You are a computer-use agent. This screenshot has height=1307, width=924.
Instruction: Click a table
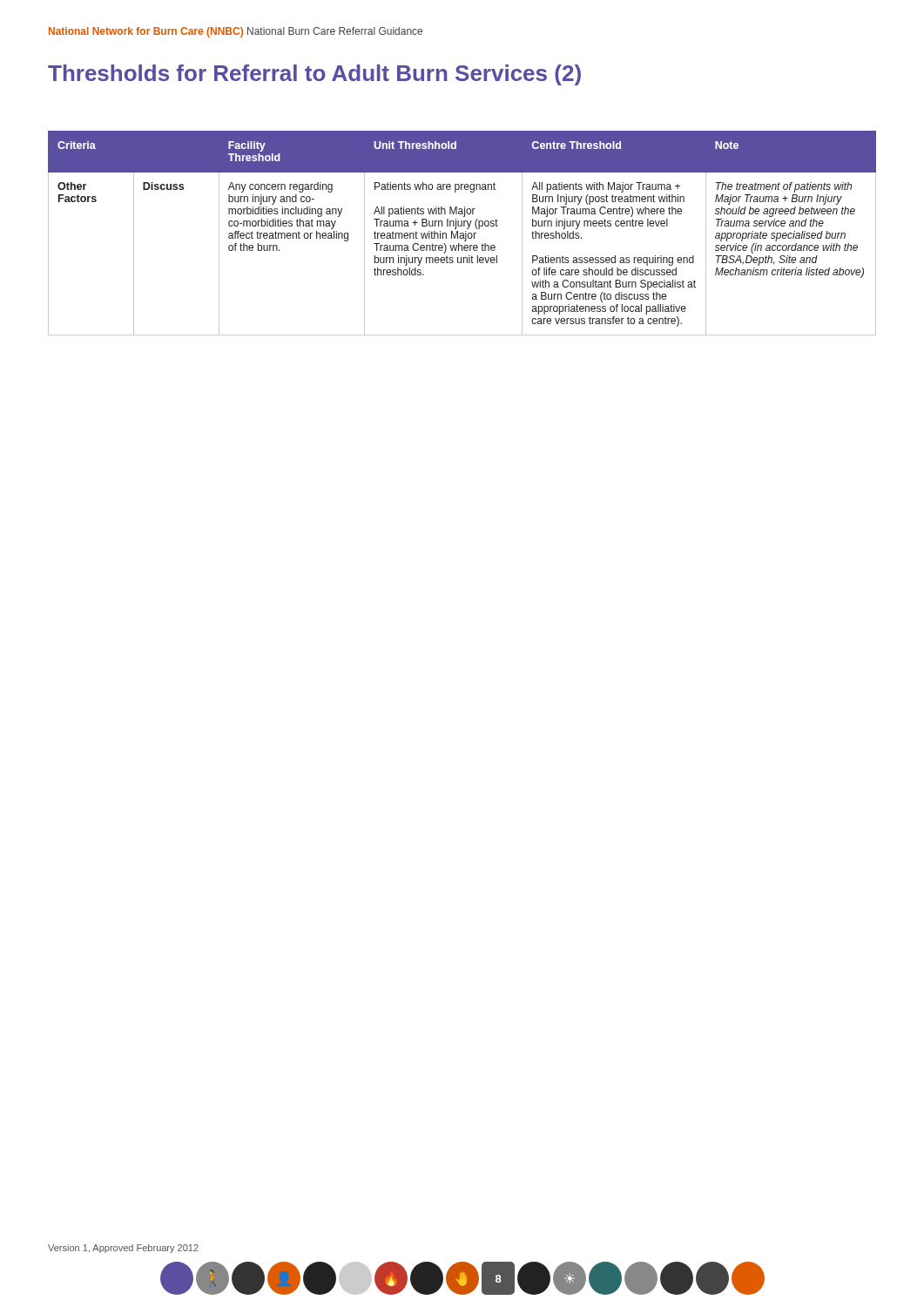(462, 233)
